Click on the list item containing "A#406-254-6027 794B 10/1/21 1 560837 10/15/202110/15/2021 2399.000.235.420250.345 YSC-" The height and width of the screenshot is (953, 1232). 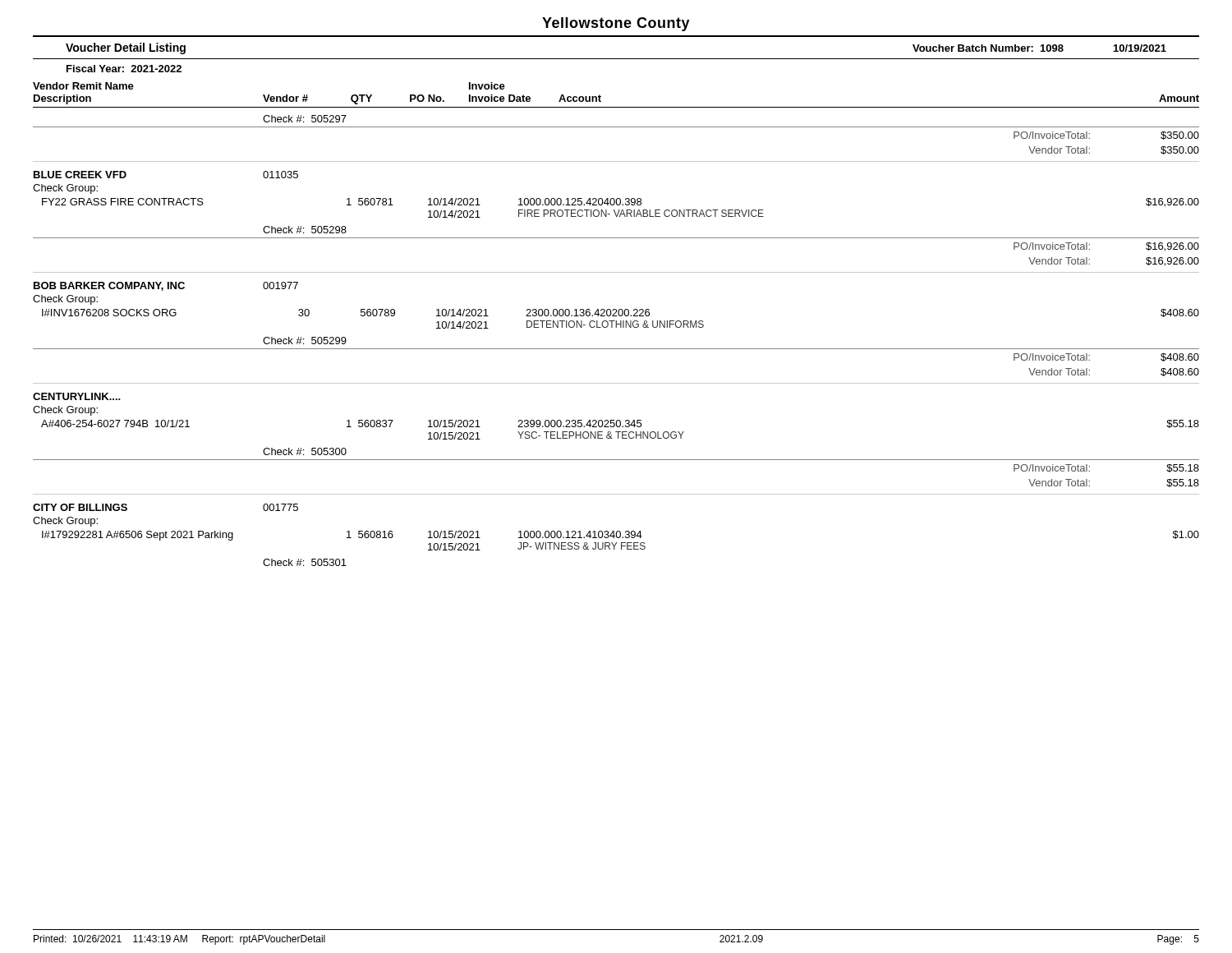[616, 430]
